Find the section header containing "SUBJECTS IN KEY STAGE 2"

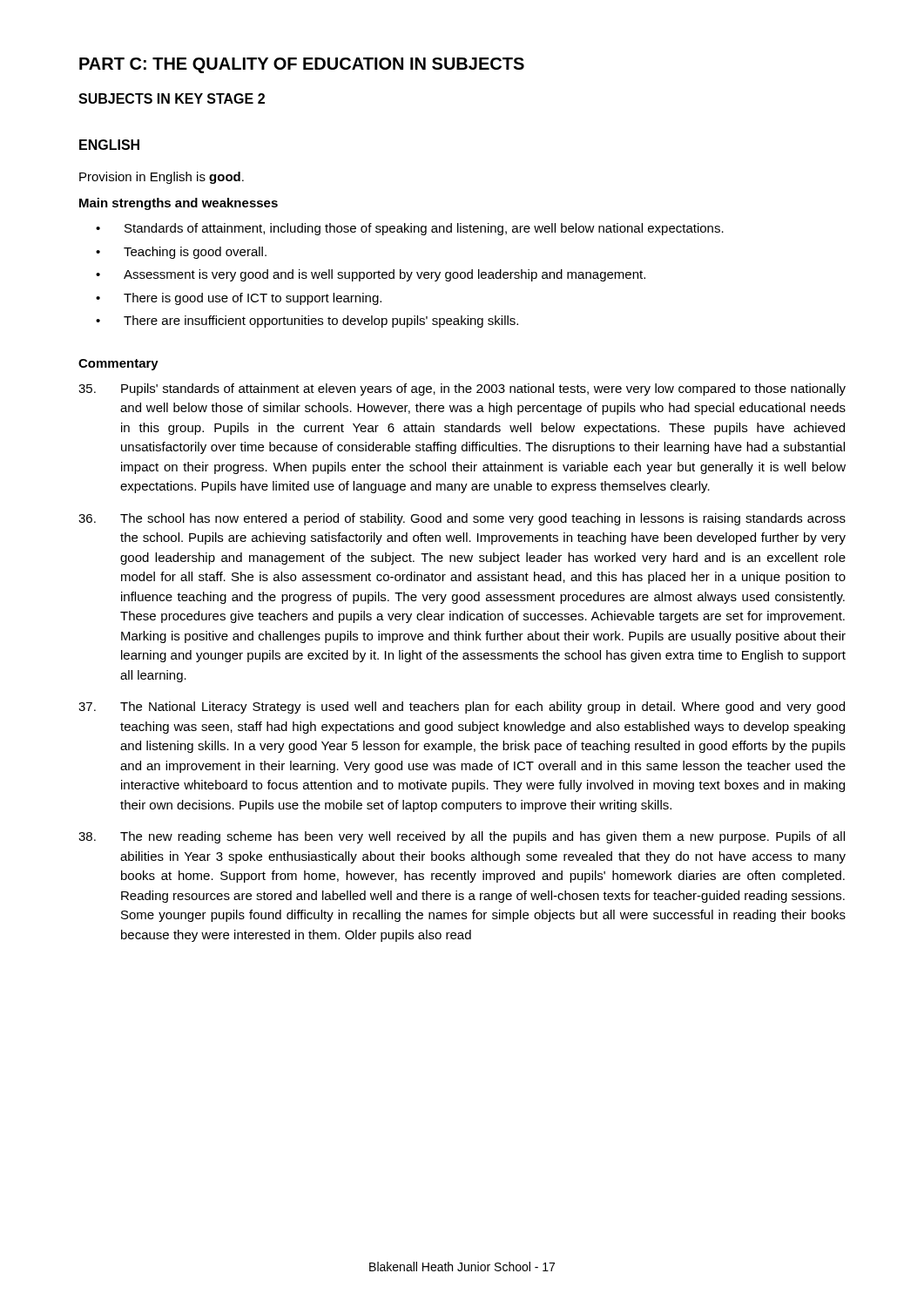172,99
